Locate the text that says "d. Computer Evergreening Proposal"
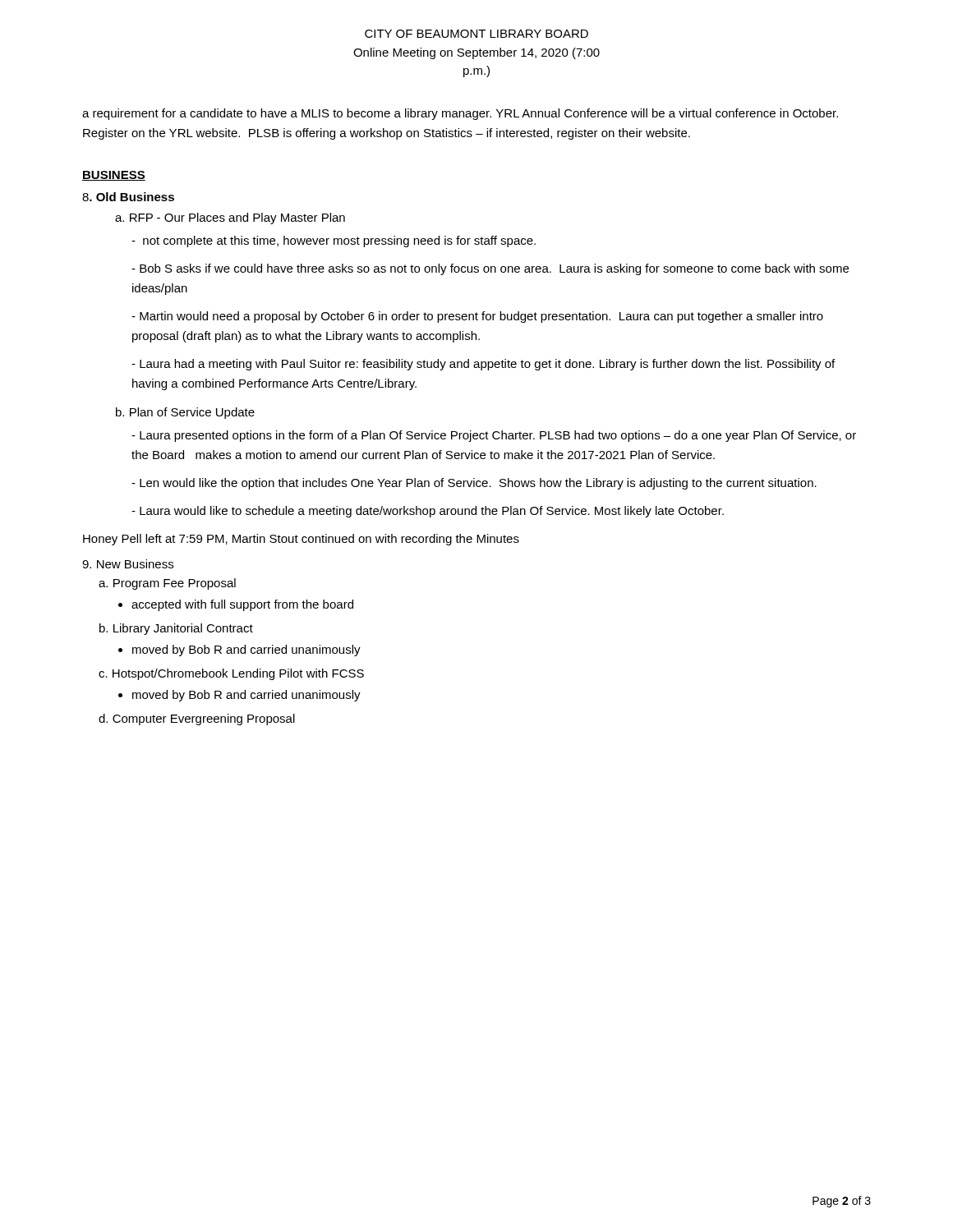This screenshot has height=1232, width=953. pyautogui.click(x=197, y=718)
